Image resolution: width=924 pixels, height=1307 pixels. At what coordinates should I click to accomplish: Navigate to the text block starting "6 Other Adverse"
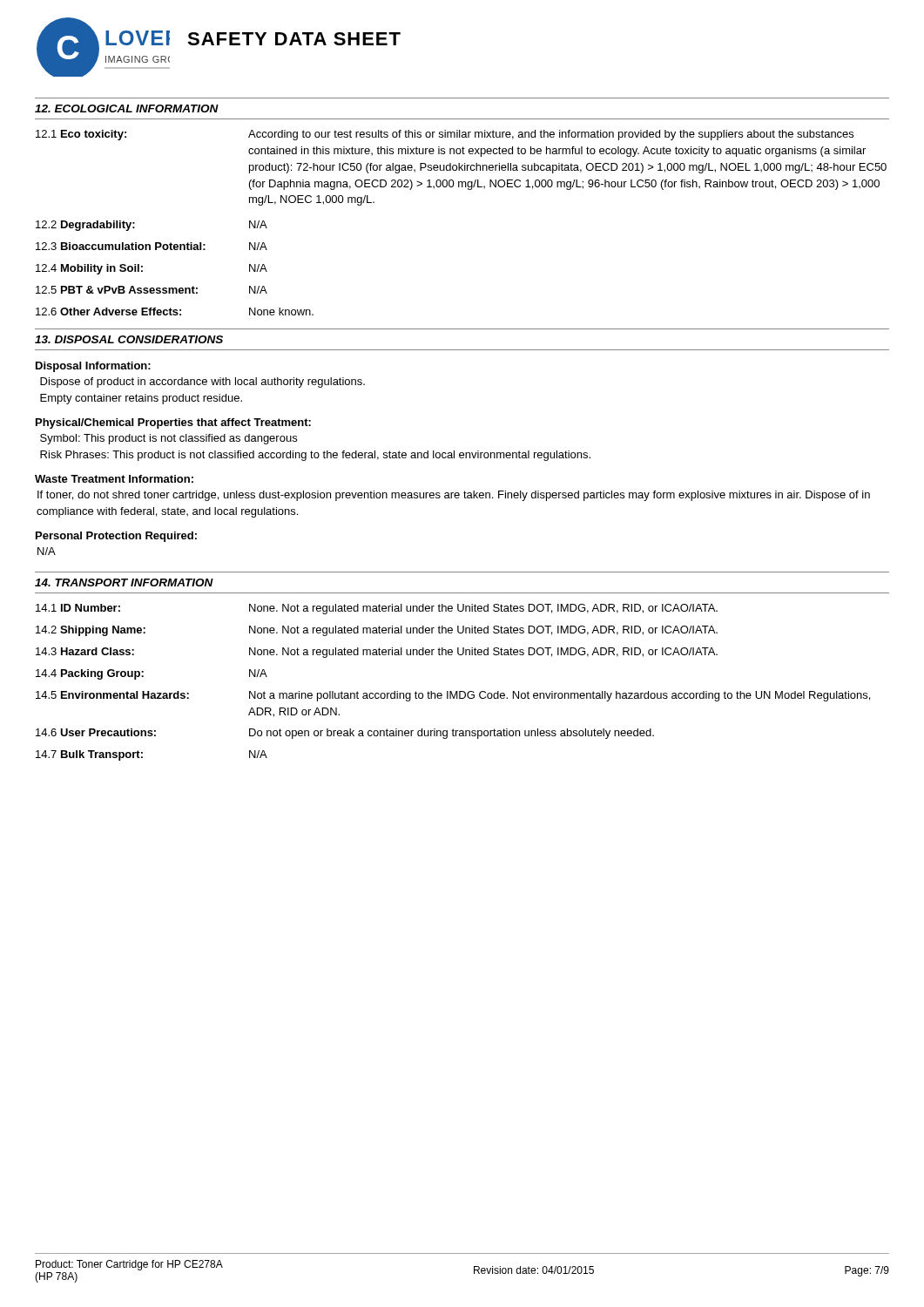[x=175, y=312]
